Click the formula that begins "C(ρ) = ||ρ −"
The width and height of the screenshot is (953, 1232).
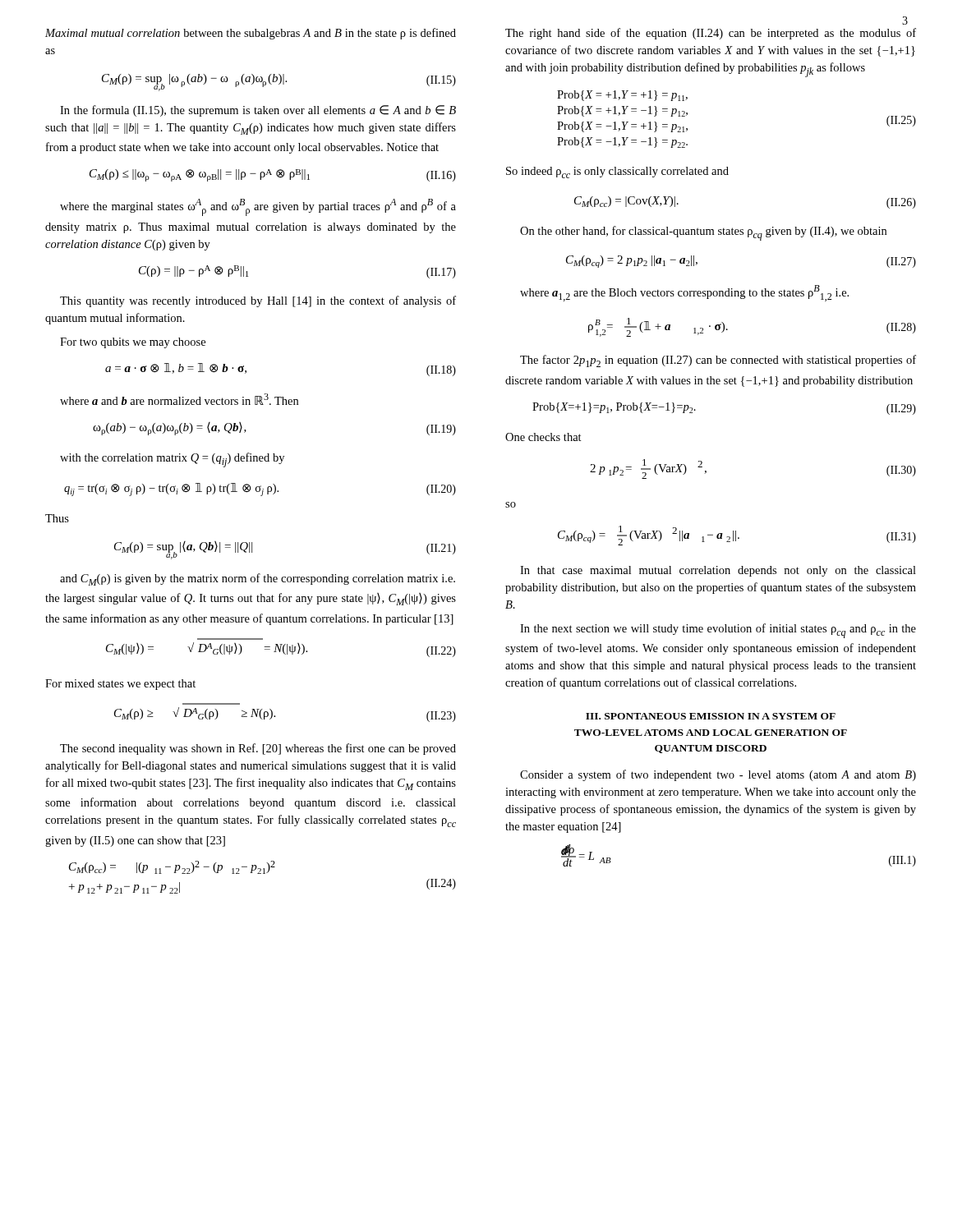pos(251,272)
